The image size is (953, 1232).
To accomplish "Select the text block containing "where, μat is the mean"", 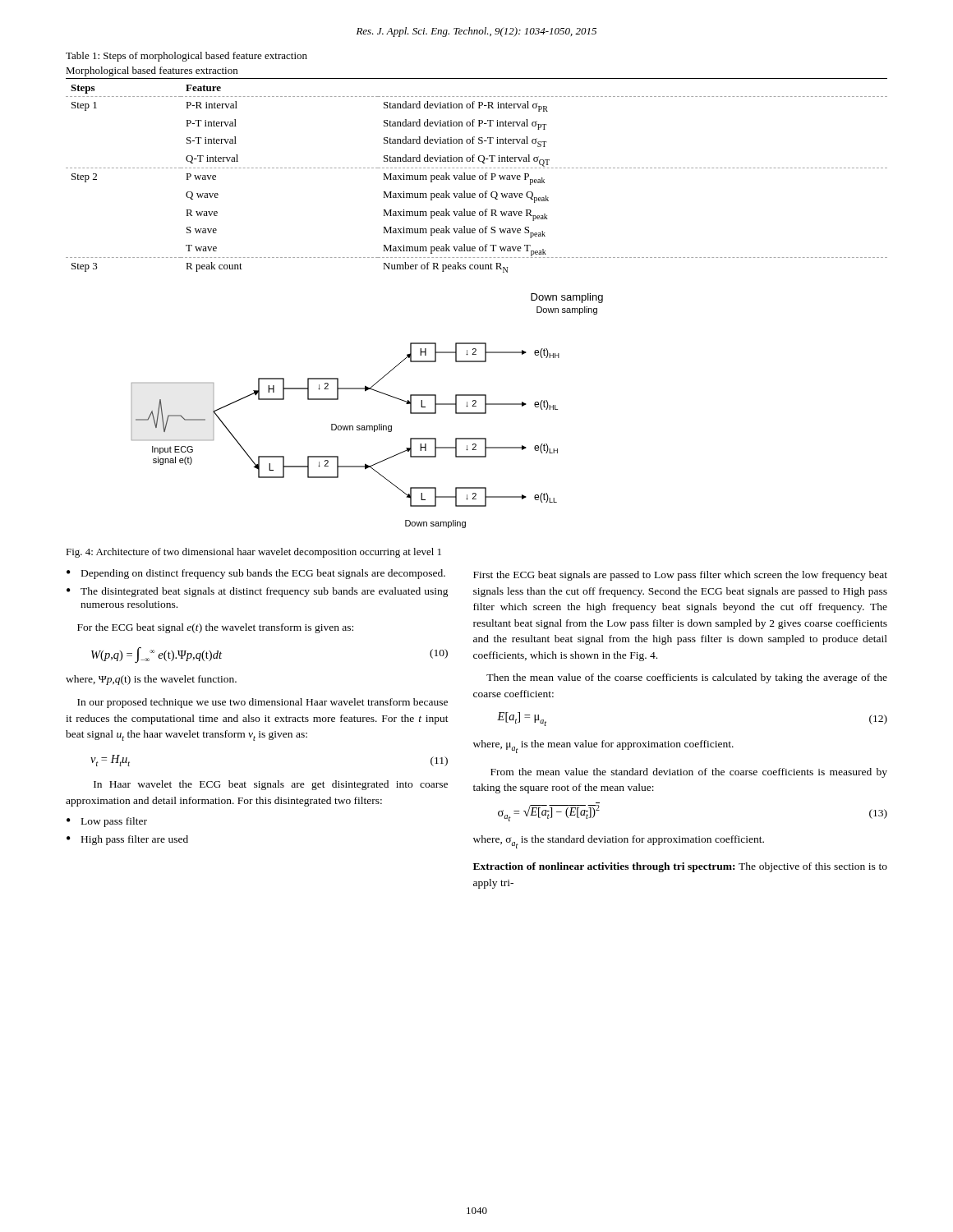I will pos(603,746).
